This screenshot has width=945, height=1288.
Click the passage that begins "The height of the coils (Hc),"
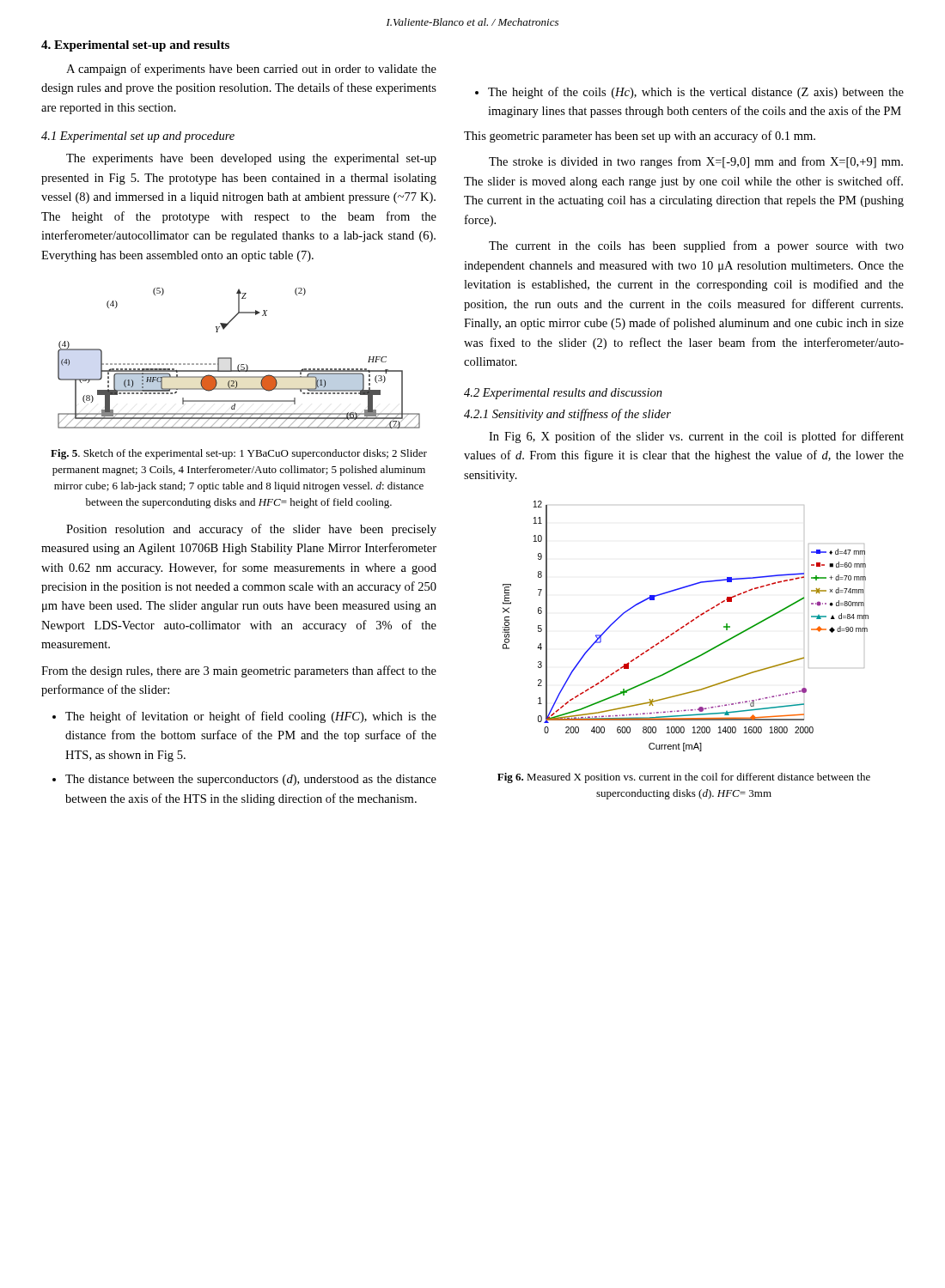pos(696,101)
